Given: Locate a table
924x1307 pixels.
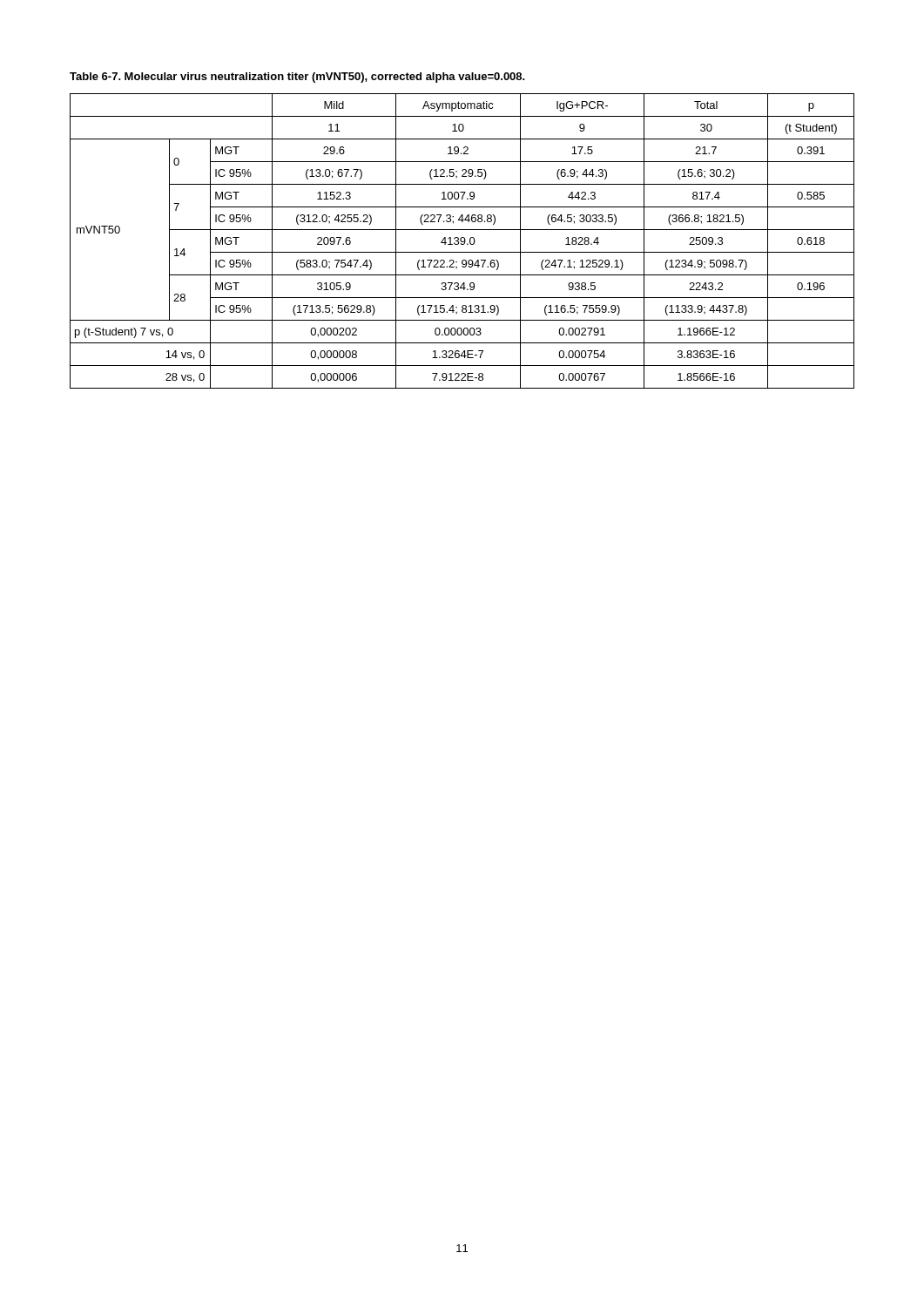Looking at the screenshot, I should [x=462, y=241].
